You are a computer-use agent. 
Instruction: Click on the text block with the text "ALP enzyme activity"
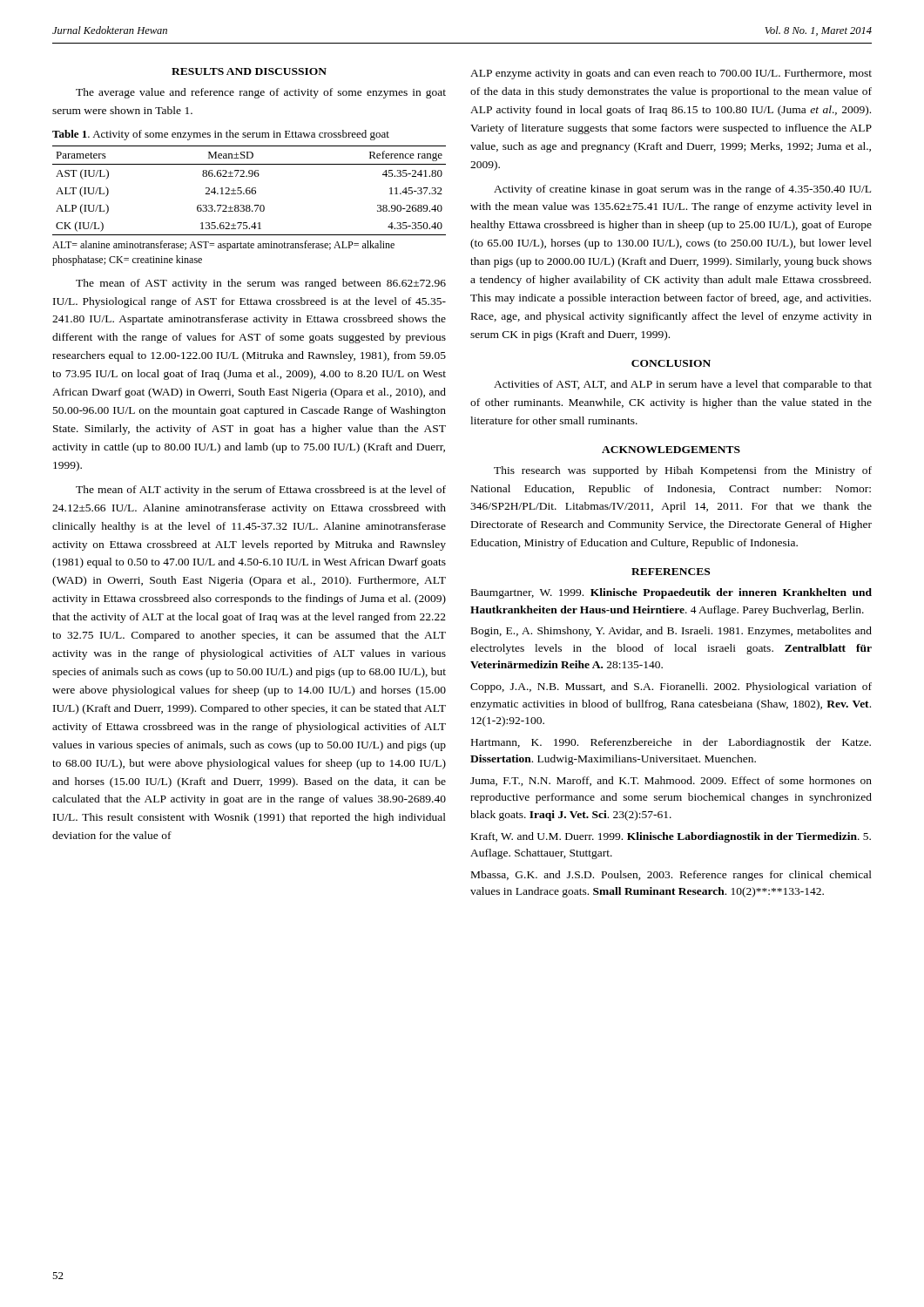click(671, 118)
